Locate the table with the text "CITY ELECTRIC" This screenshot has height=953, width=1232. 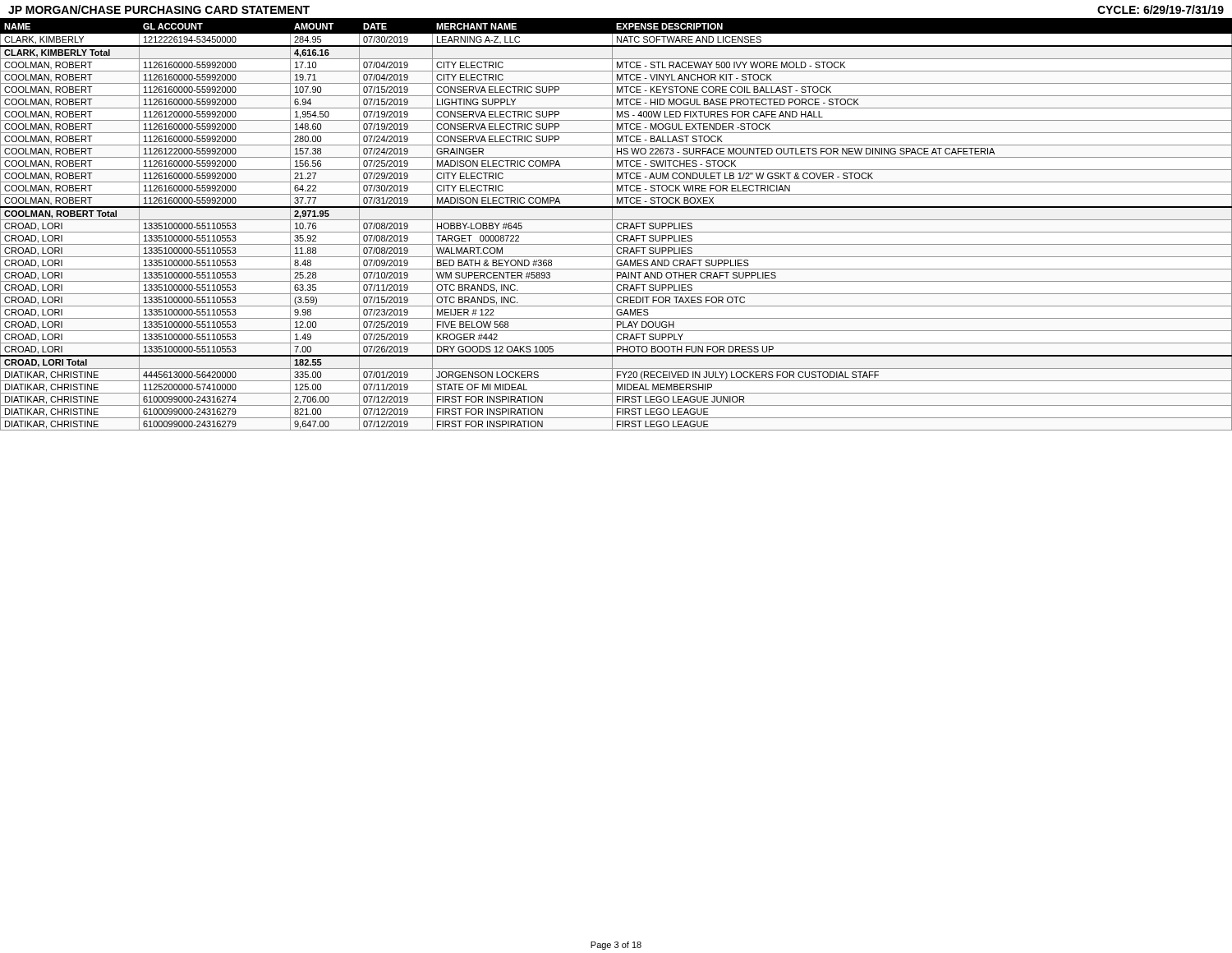pos(616,225)
